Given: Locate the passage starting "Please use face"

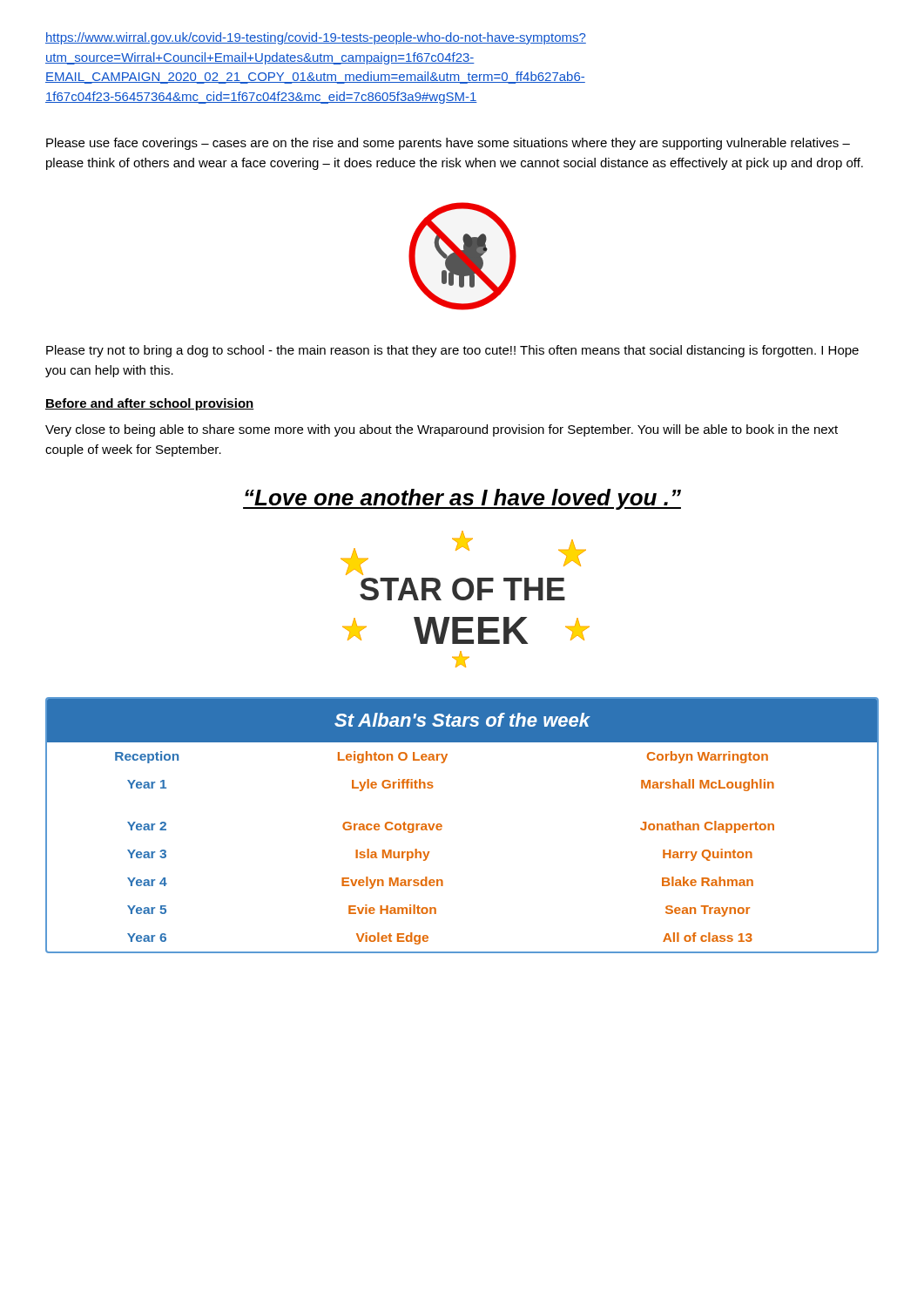Looking at the screenshot, I should click(x=455, y=153).
